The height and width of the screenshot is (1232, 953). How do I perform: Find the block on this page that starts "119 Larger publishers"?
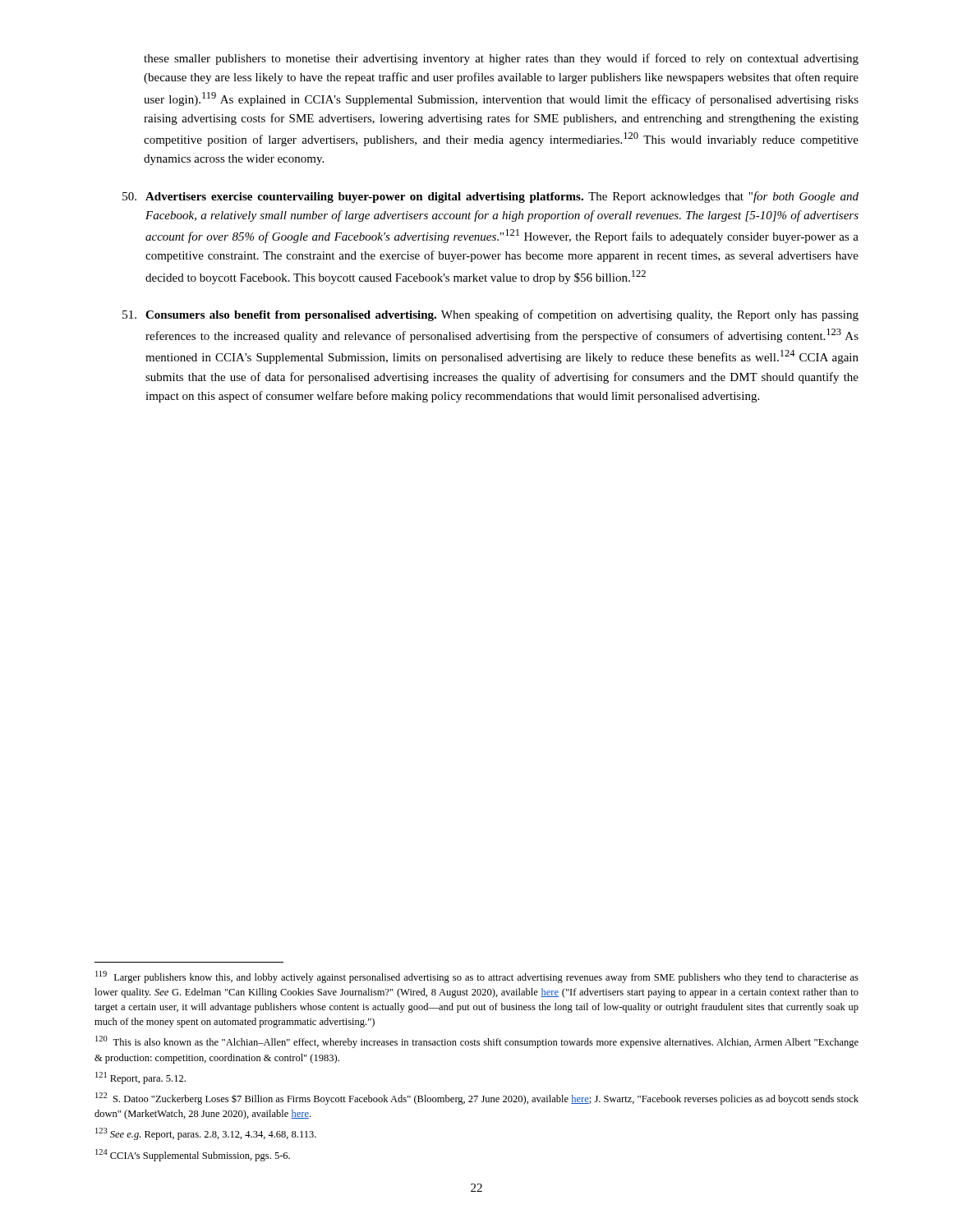point(476,998)
